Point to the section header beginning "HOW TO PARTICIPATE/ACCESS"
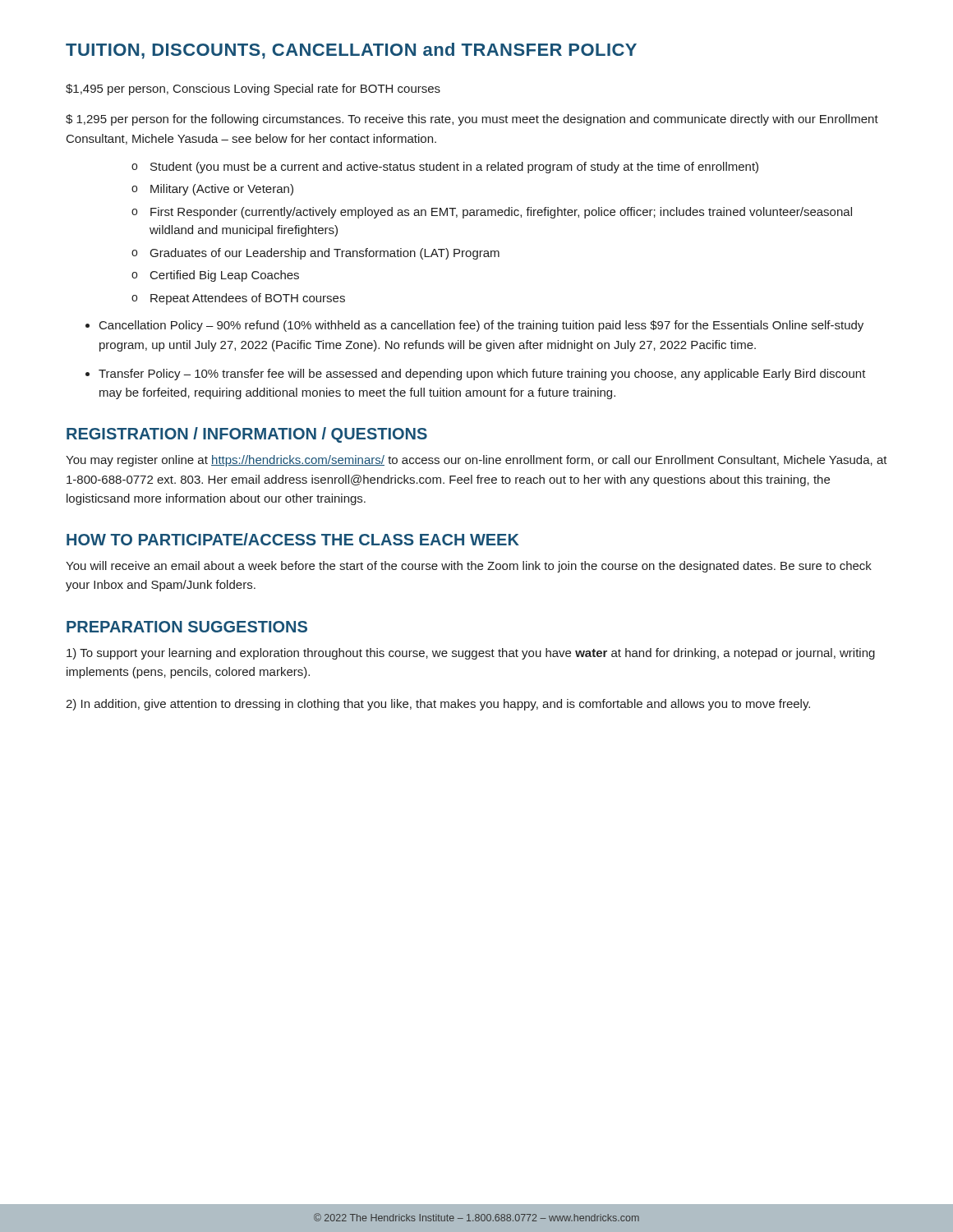The height and width of the screenshot is (1232, 953). (292, 540)
